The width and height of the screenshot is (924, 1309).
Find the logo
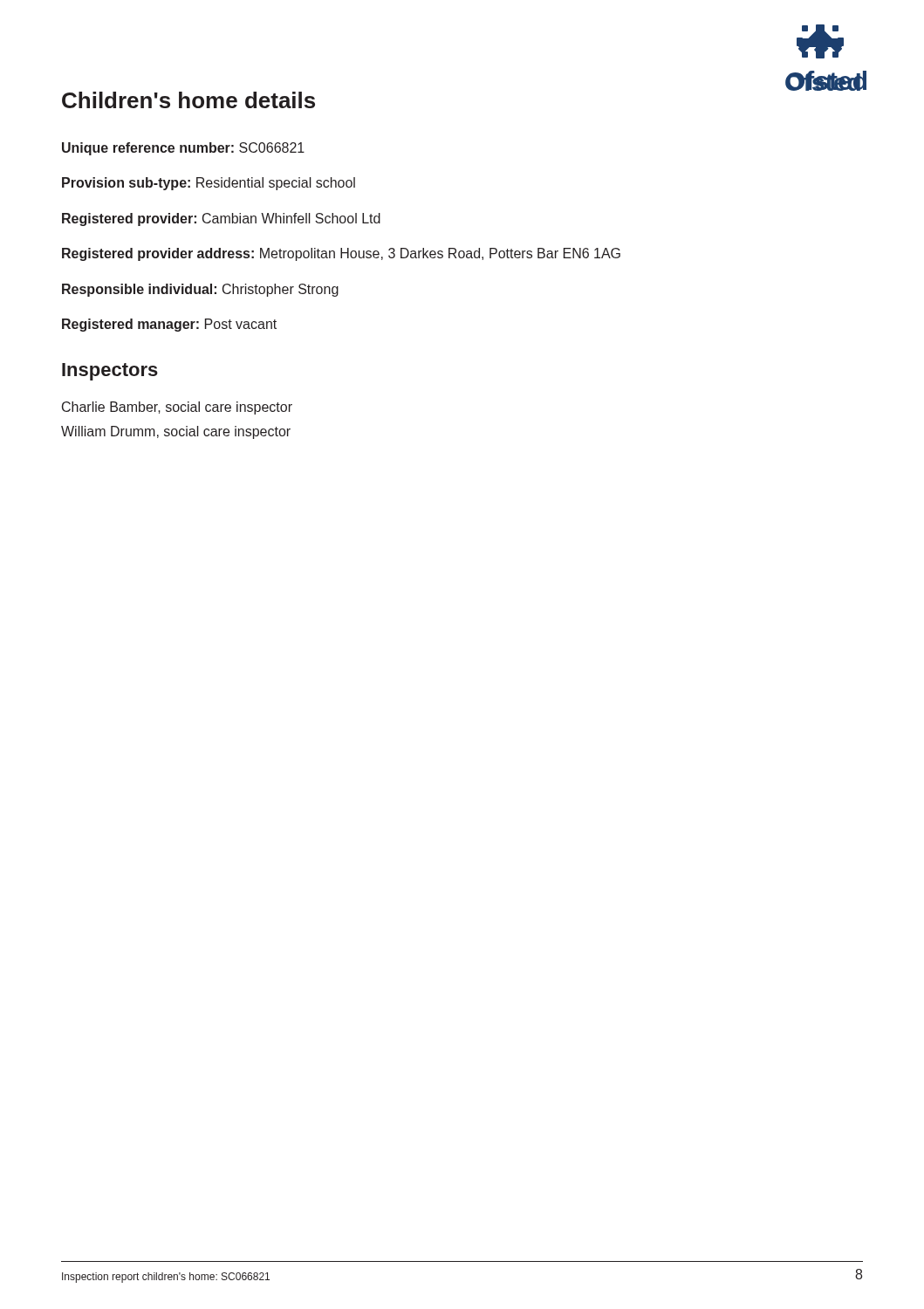click(x=828, y=65)
